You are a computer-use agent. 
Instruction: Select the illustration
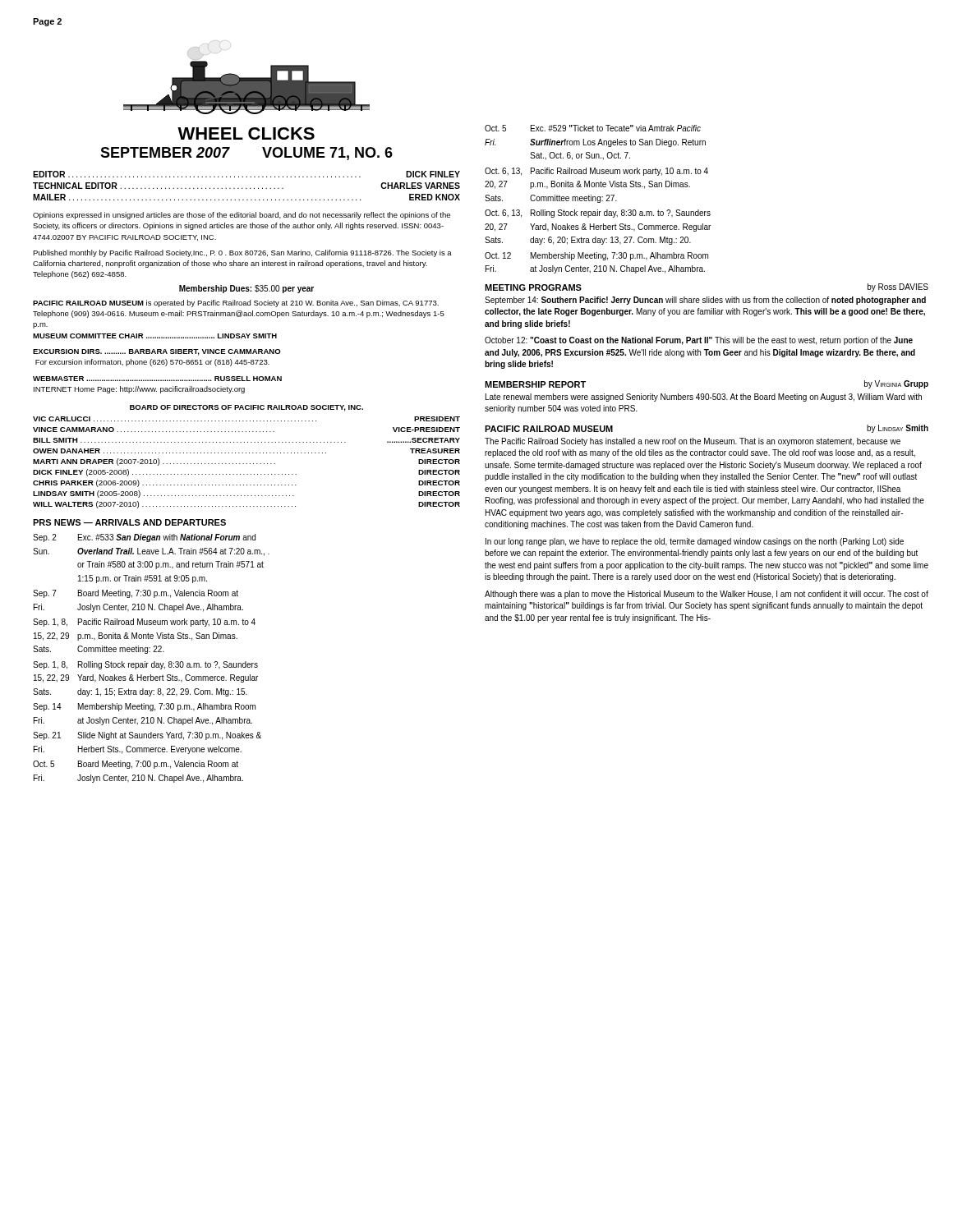coord(246,75)
